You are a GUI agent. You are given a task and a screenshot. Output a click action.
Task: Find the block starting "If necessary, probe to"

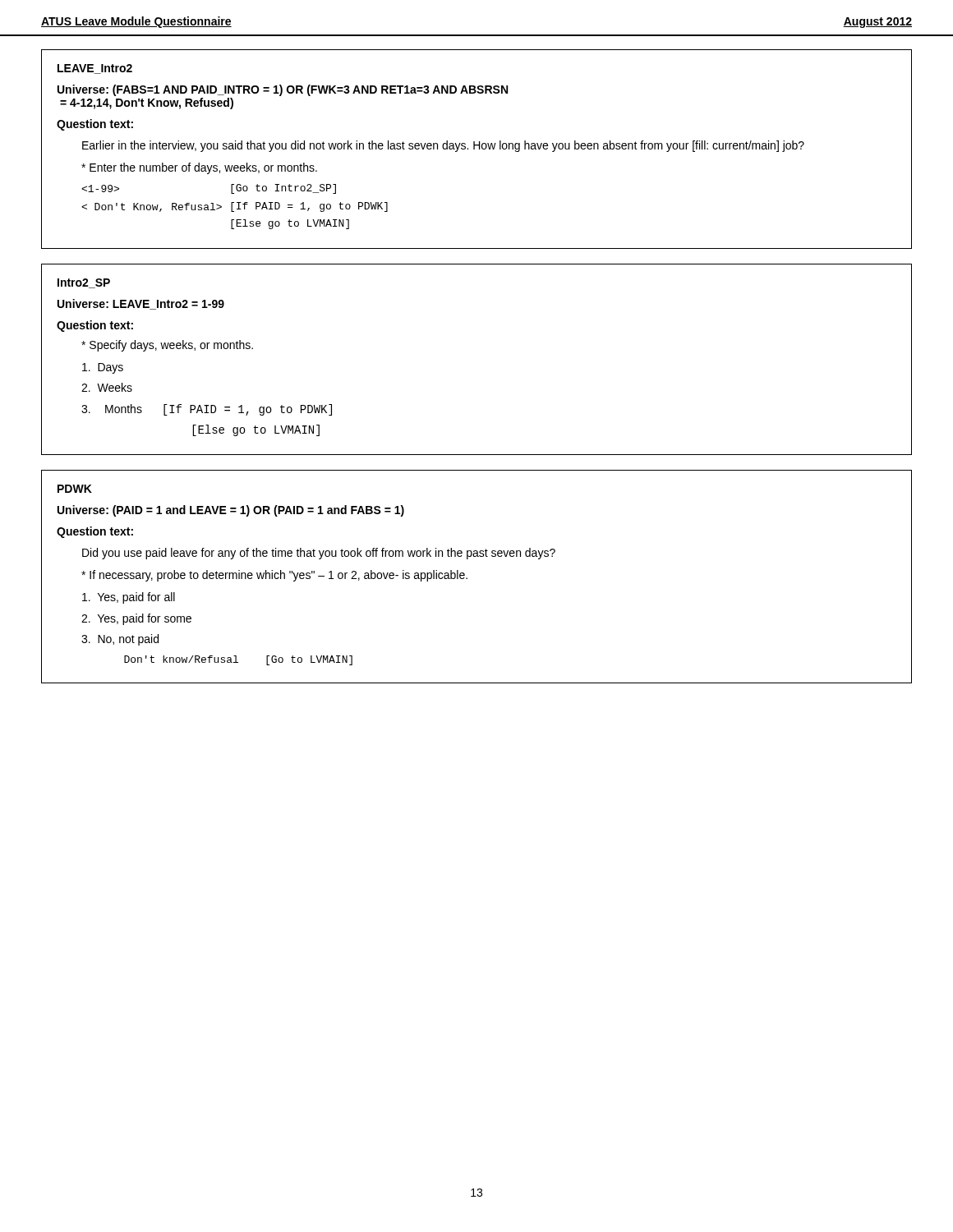(275, 575)
